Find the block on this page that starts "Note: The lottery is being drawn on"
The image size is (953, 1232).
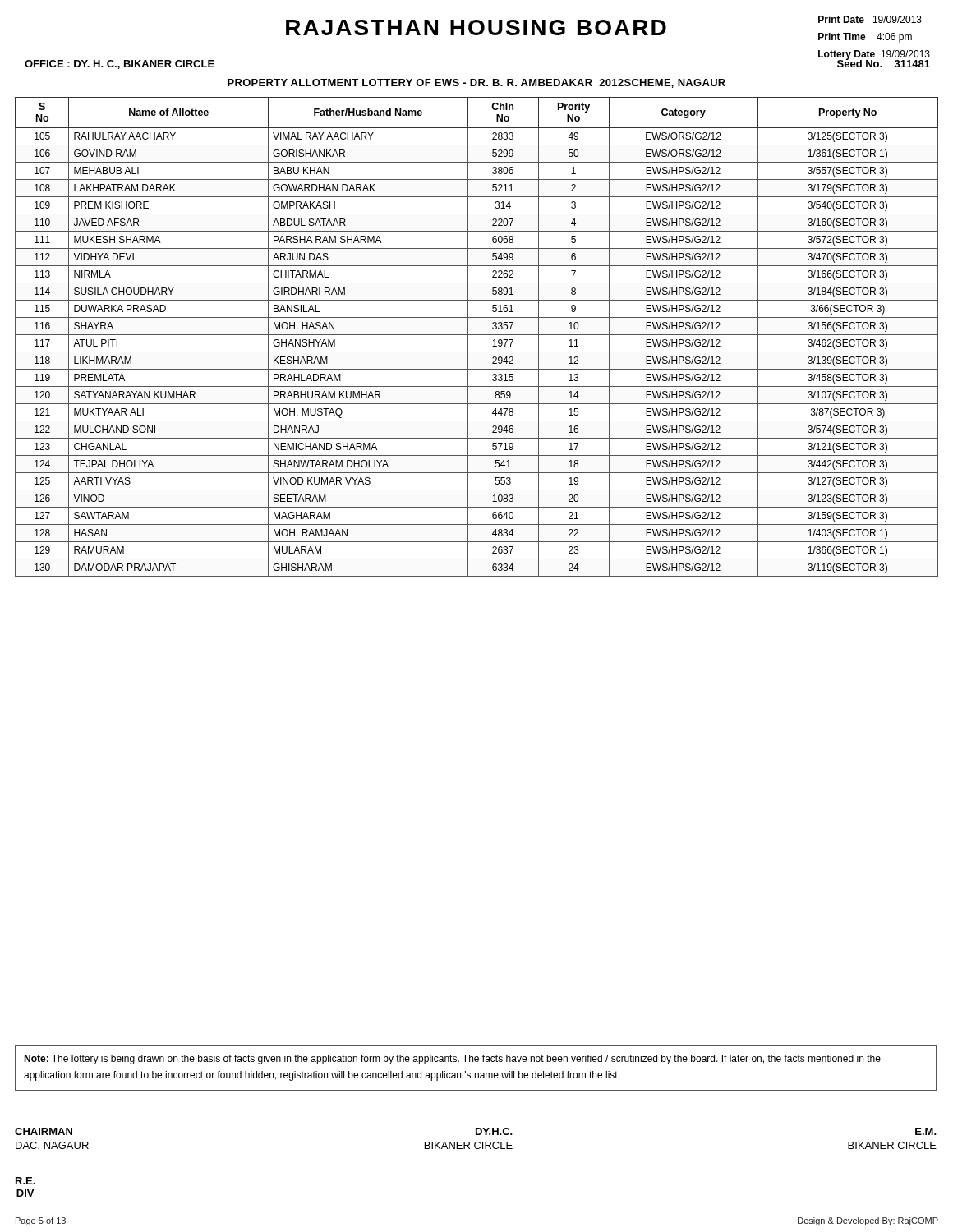[452, 1067]
